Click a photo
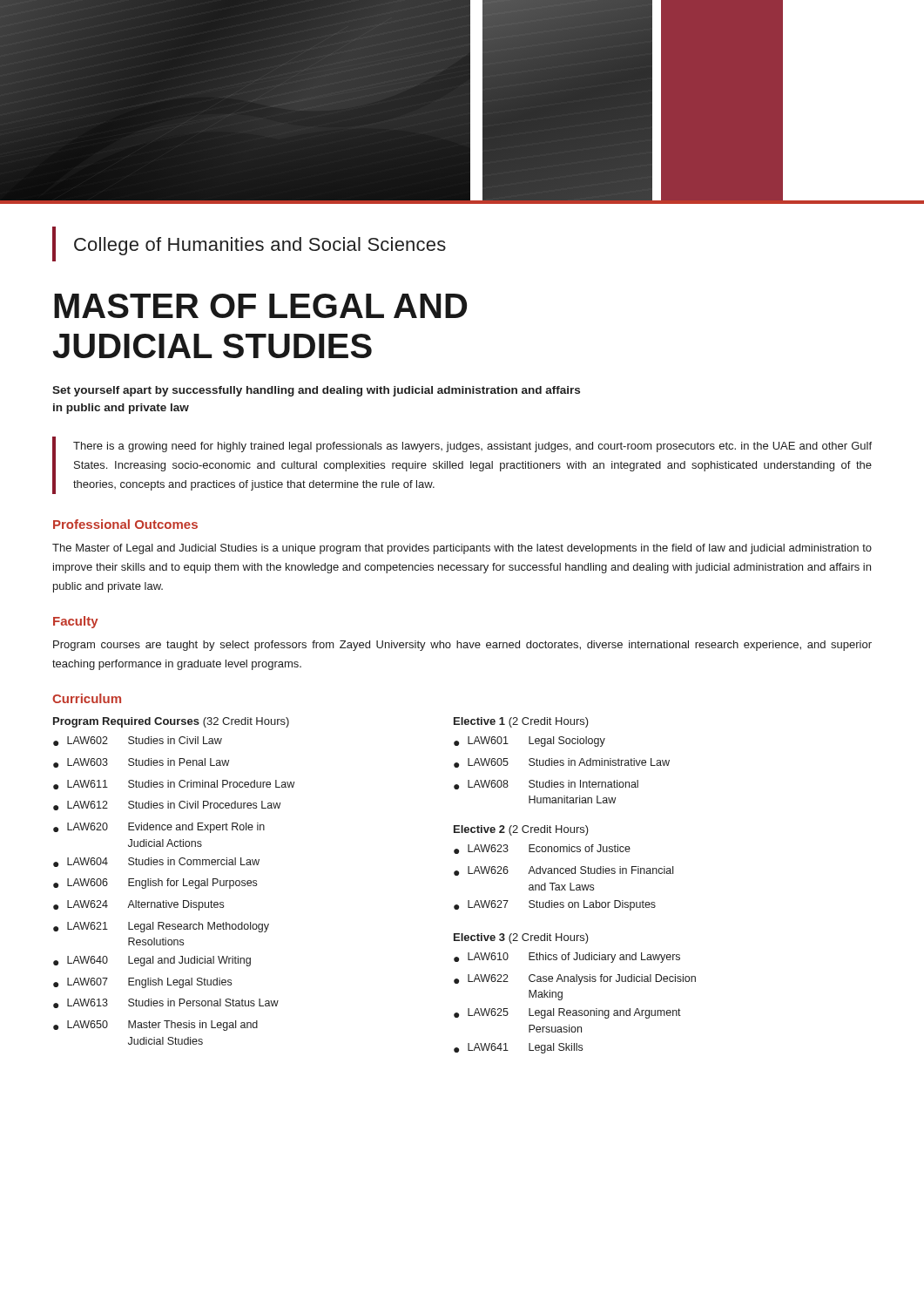Viewport: 924px width, 1307px height. pos(462,100)
